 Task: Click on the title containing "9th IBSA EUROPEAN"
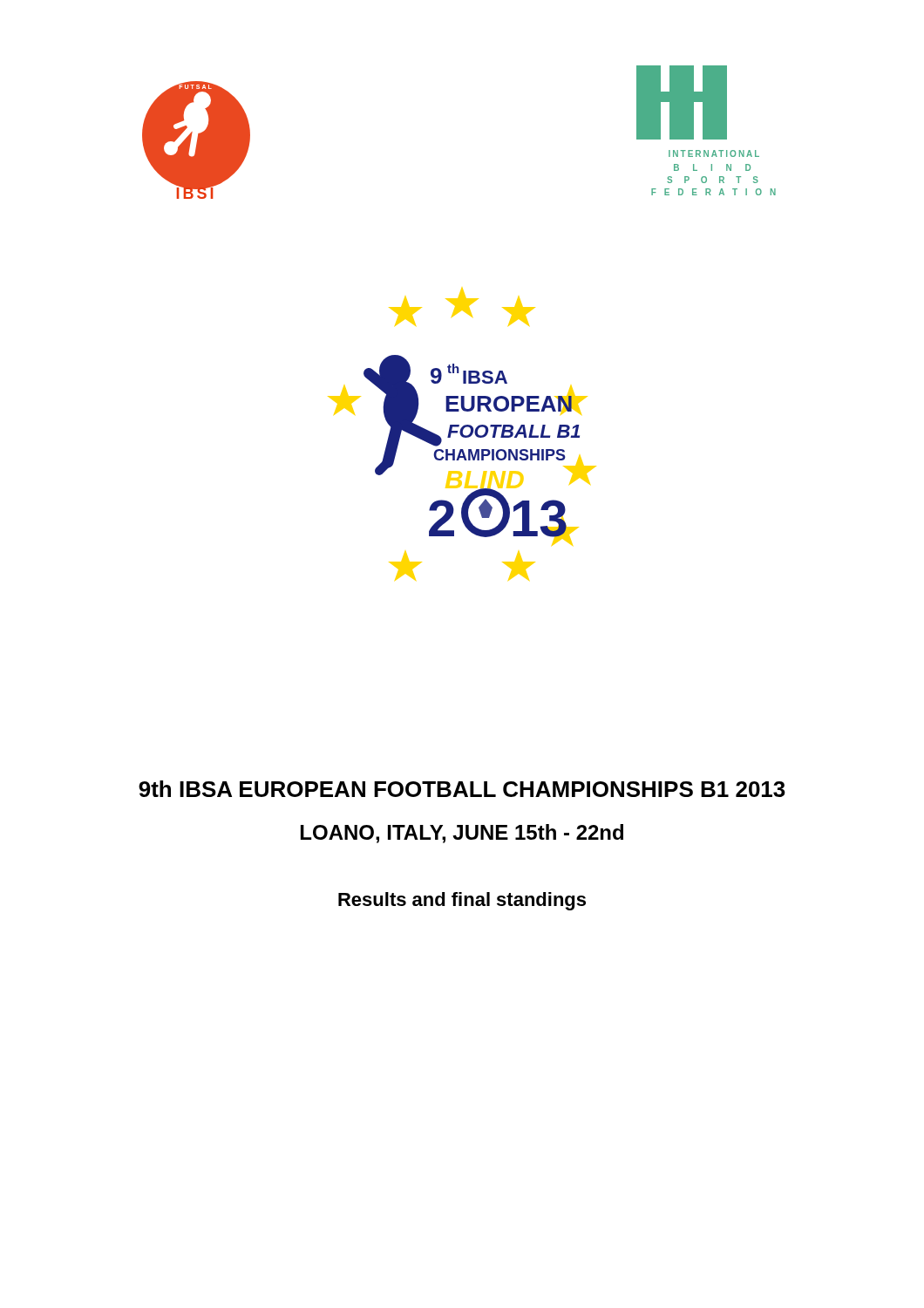coord(462,844)
